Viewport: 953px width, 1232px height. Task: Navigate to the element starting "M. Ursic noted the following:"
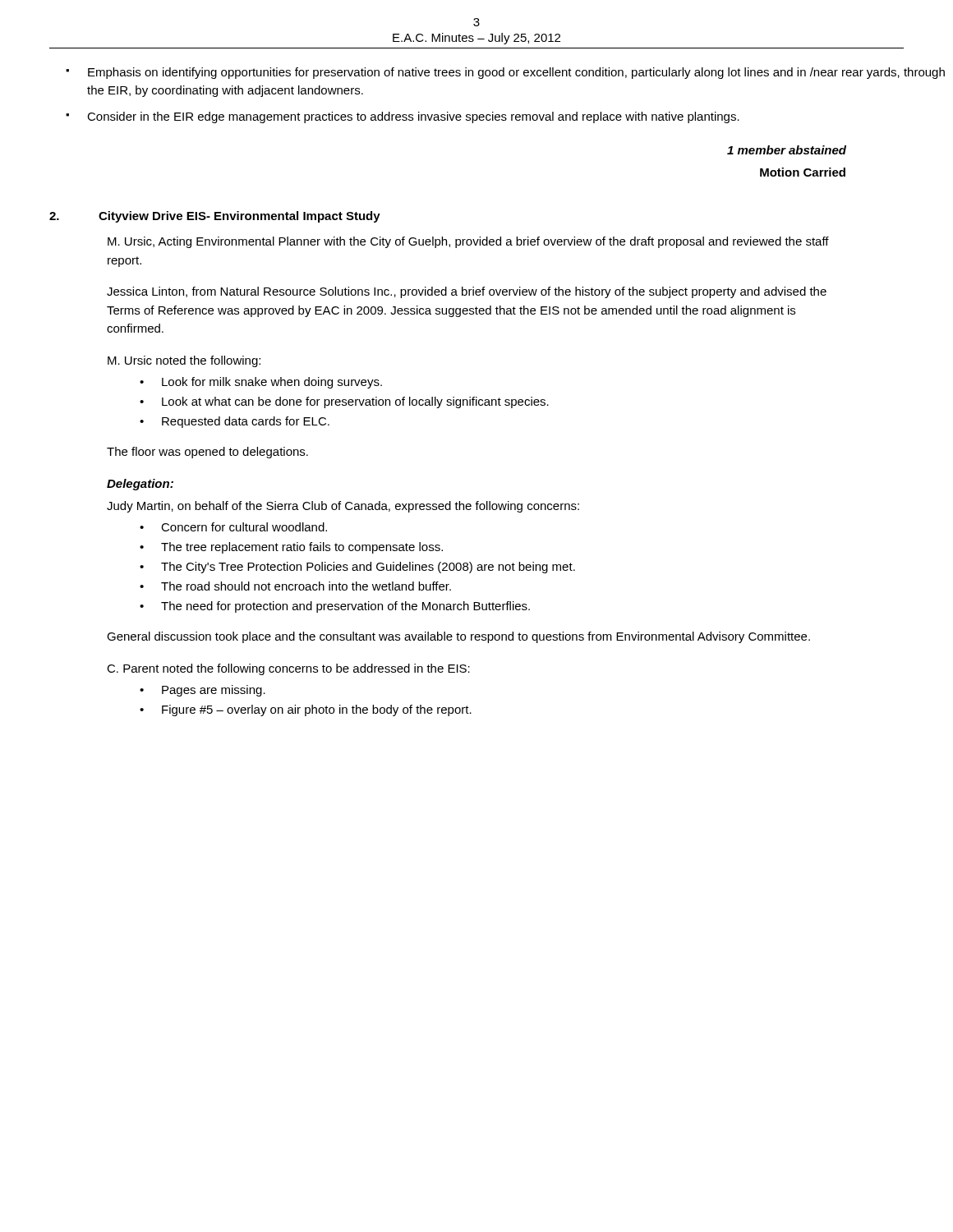click(184, 360)
